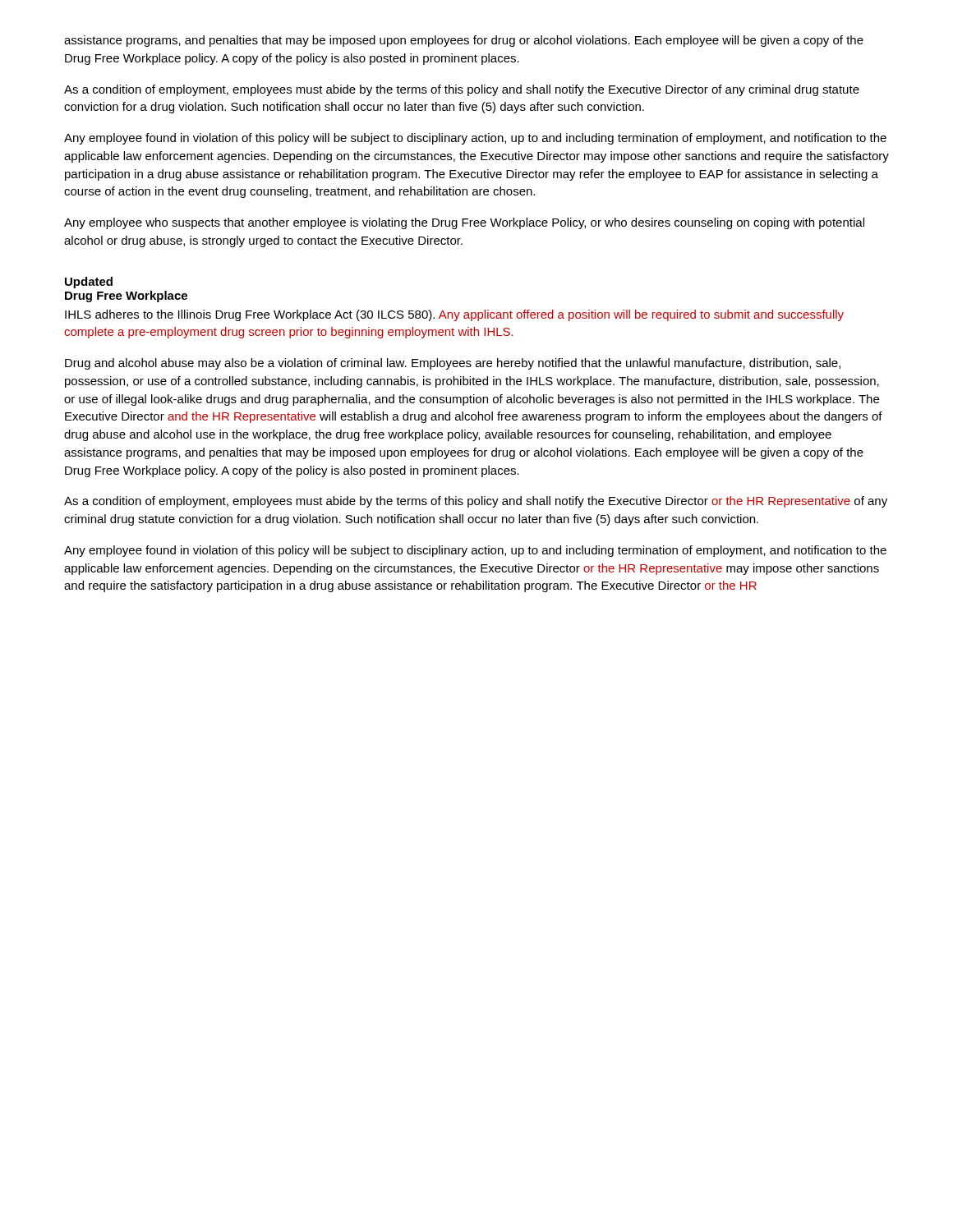The image size is (953, 1232).
Task: Click on the text starting "Drug Free Workplace"
Action: (x=126, y=295)
